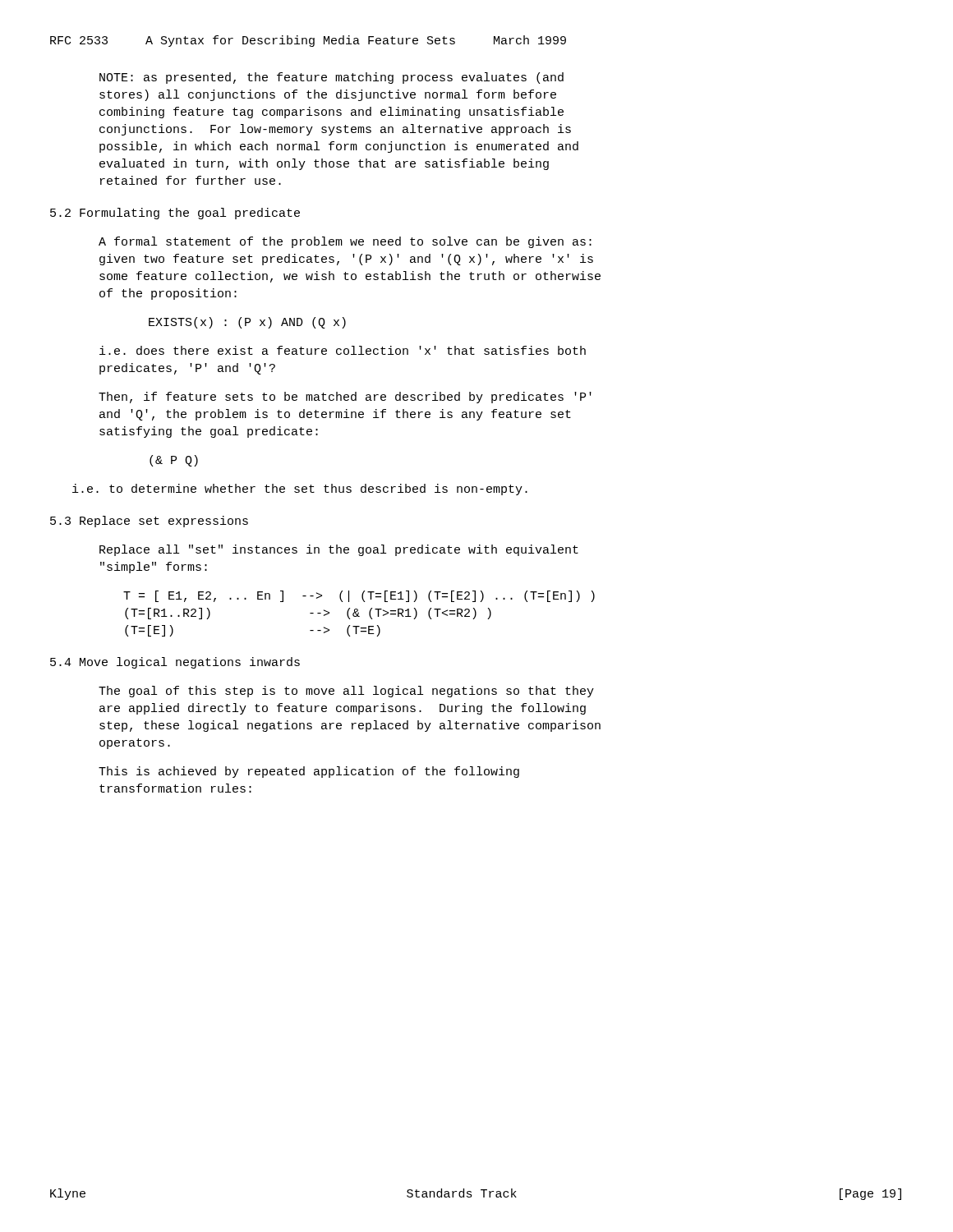
Task: Locate the text block that reads "i.e. to determine whether the"
Action: [290, 490]
